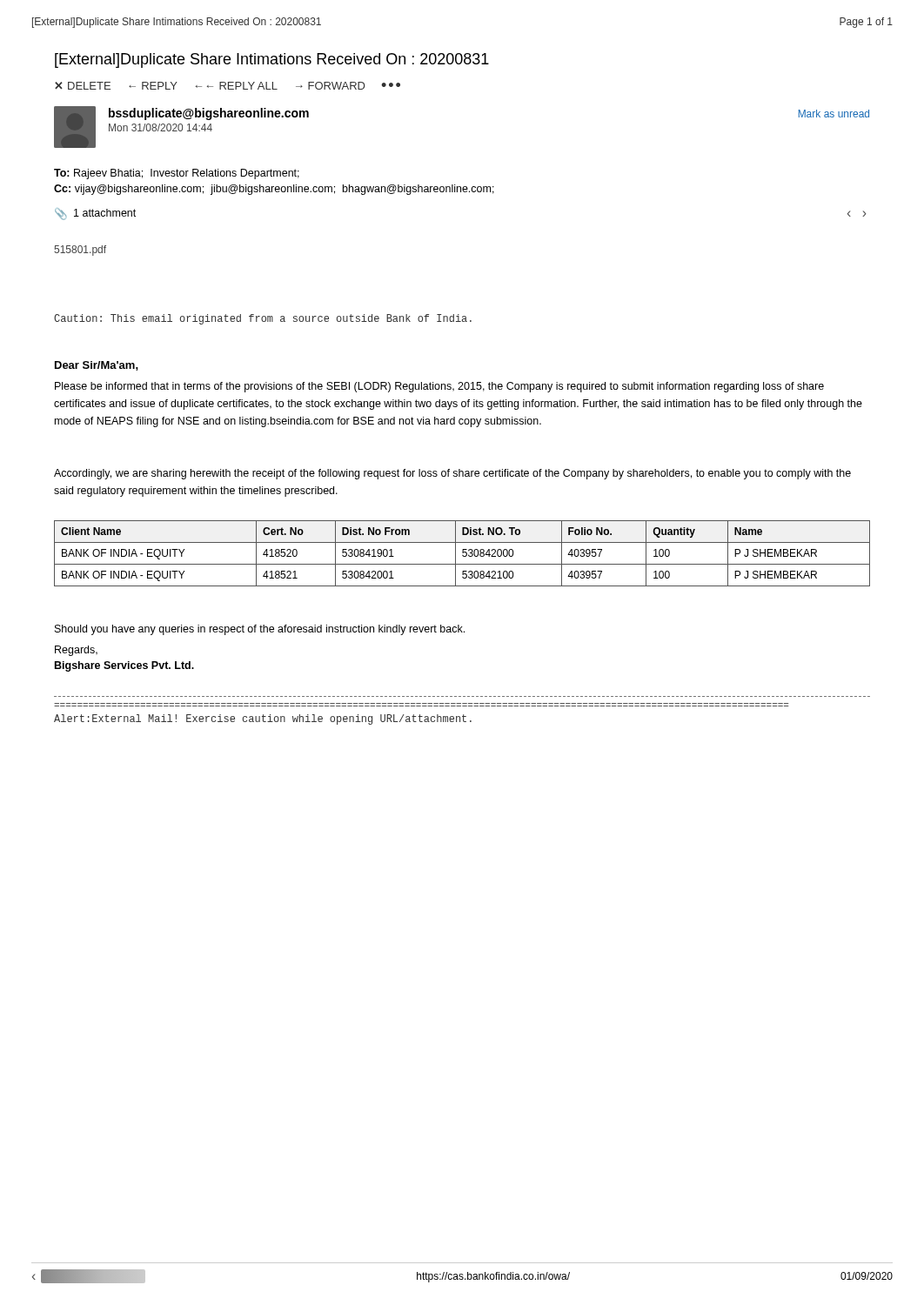Navigate to the passage starting "bssduplicate@bigshareonline.com Mon 31/08/2020 14:44 Mark"
The width and height of the screenshot is (924, 1305).
pyautogui.click(x=167, y=127)
